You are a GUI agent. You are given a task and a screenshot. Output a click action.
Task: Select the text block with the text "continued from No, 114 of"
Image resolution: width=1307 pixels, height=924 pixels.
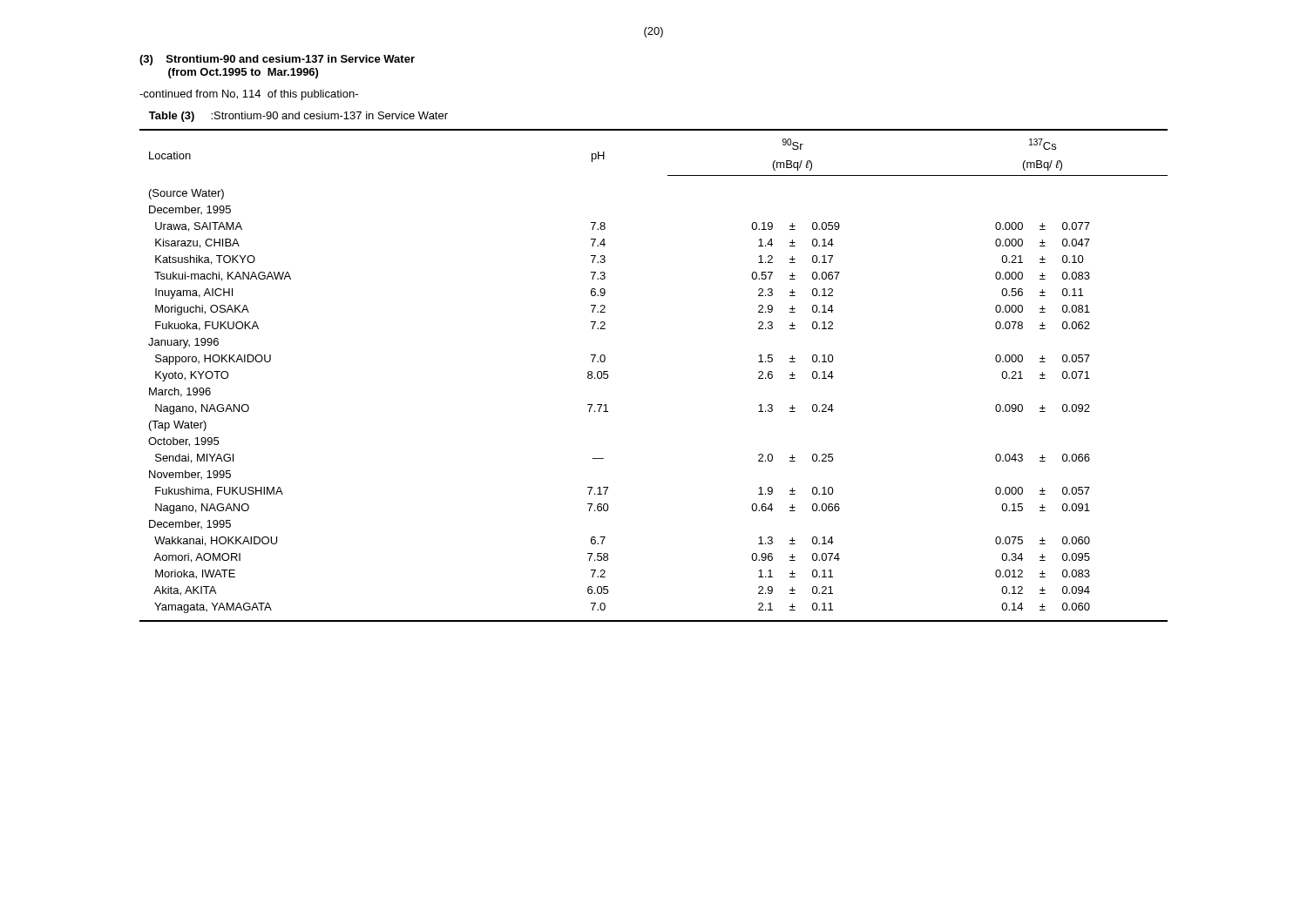tap(249, 94)
